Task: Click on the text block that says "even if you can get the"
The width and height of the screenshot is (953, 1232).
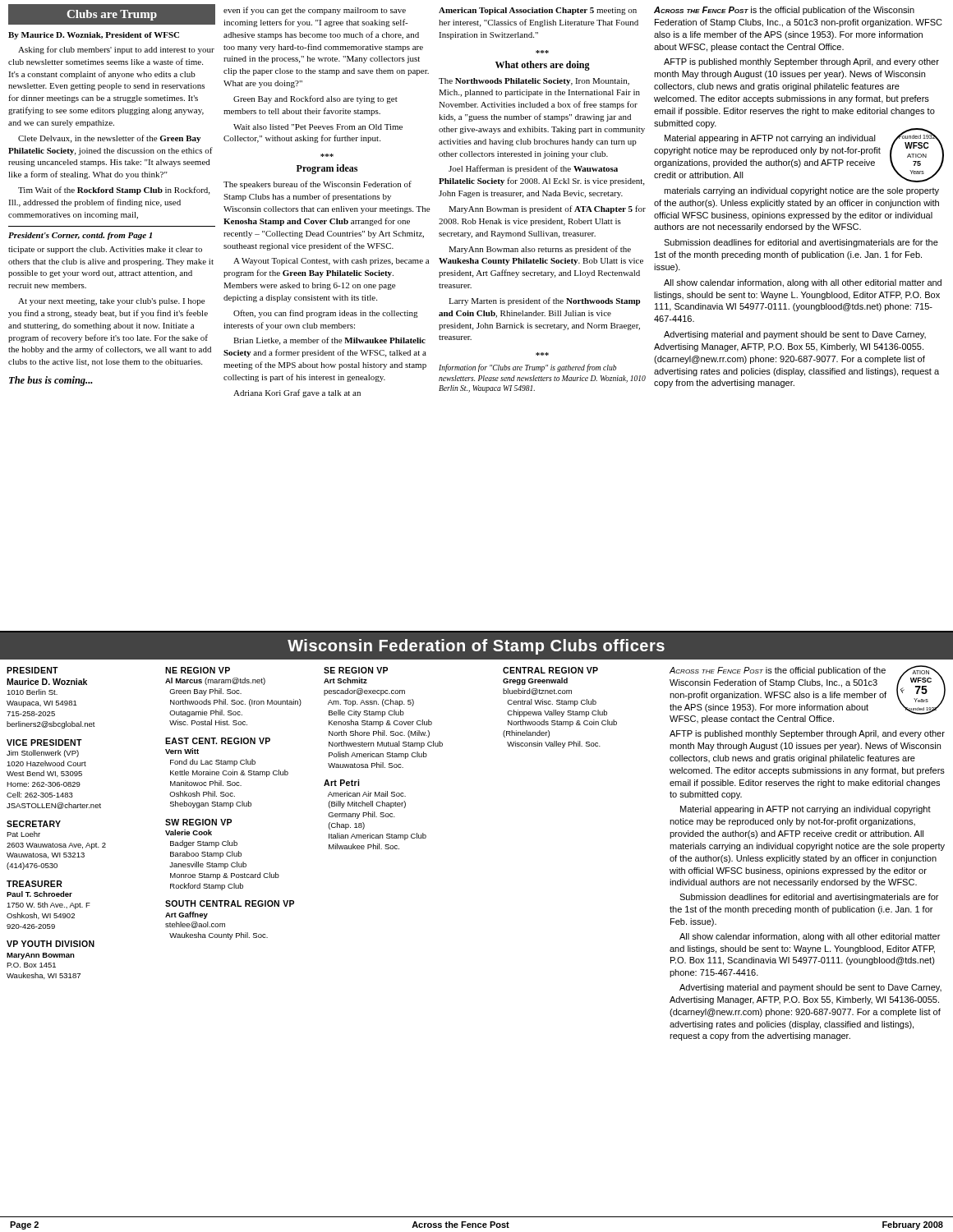Action: tap(327, 74)
